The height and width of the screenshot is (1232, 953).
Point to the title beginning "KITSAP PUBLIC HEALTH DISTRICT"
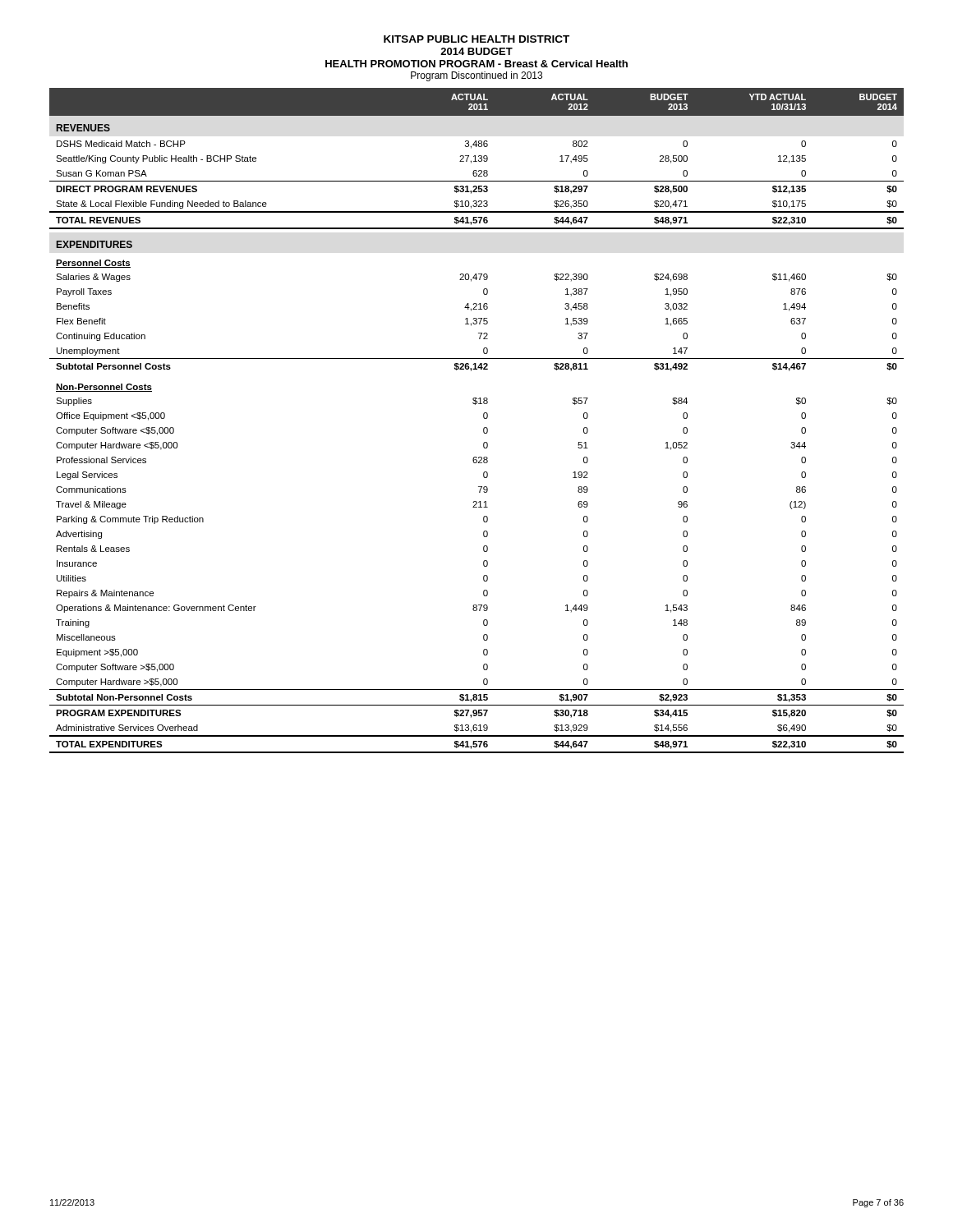476,57
